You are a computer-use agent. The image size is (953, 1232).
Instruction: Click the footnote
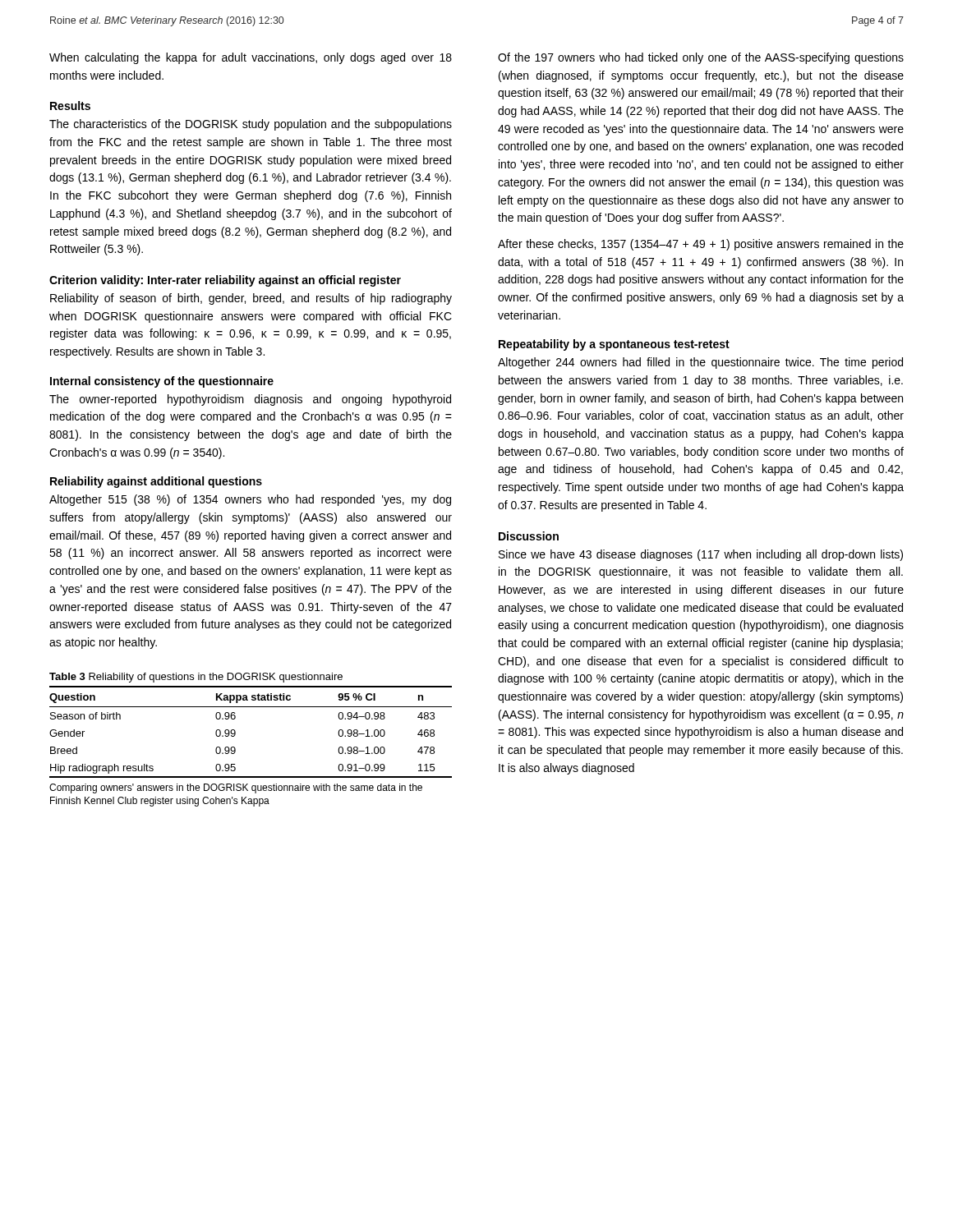point(236,794)
